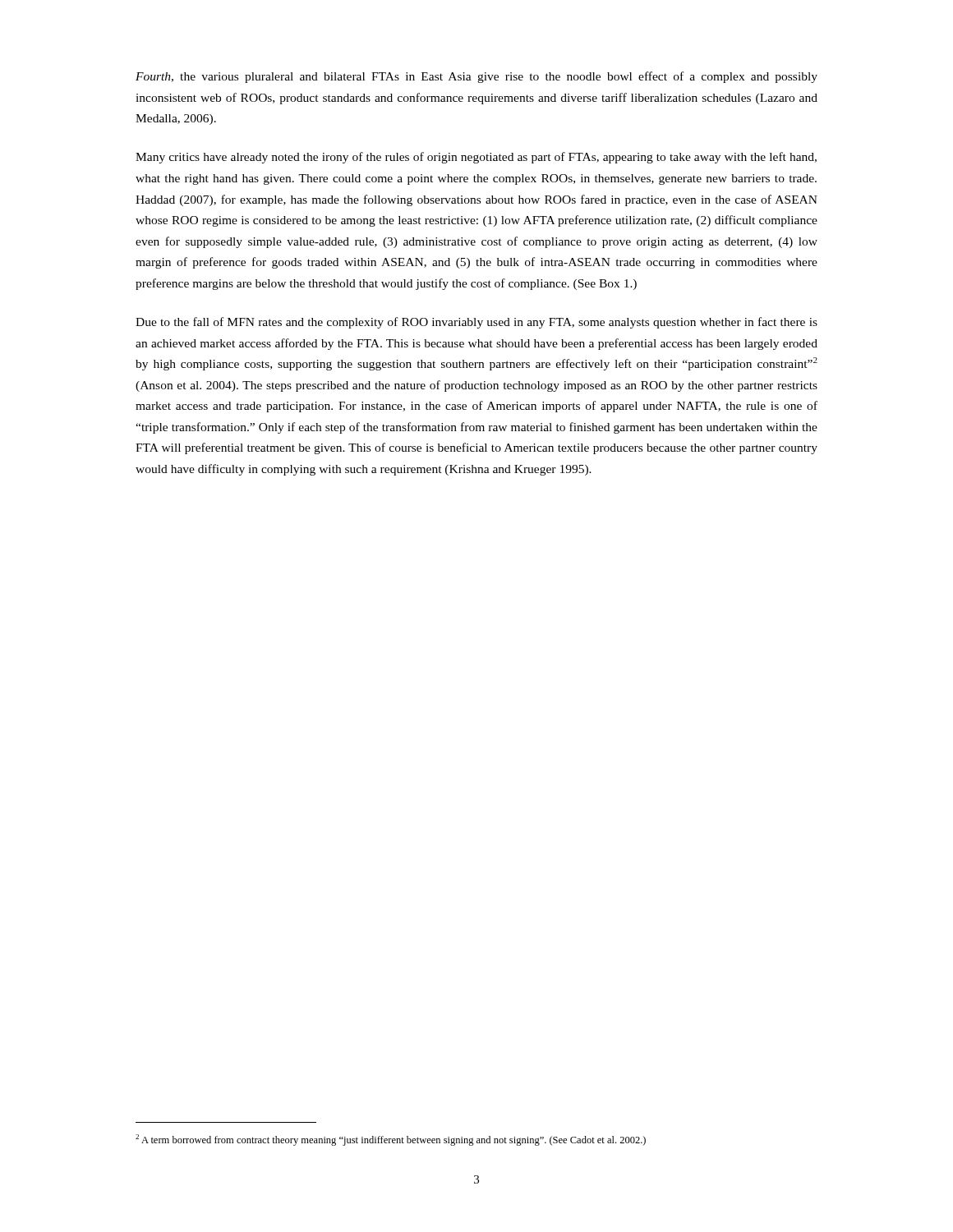
Task: Point to the block beginning "Fourth, the various pluraleral"
Action: (476, 97)
